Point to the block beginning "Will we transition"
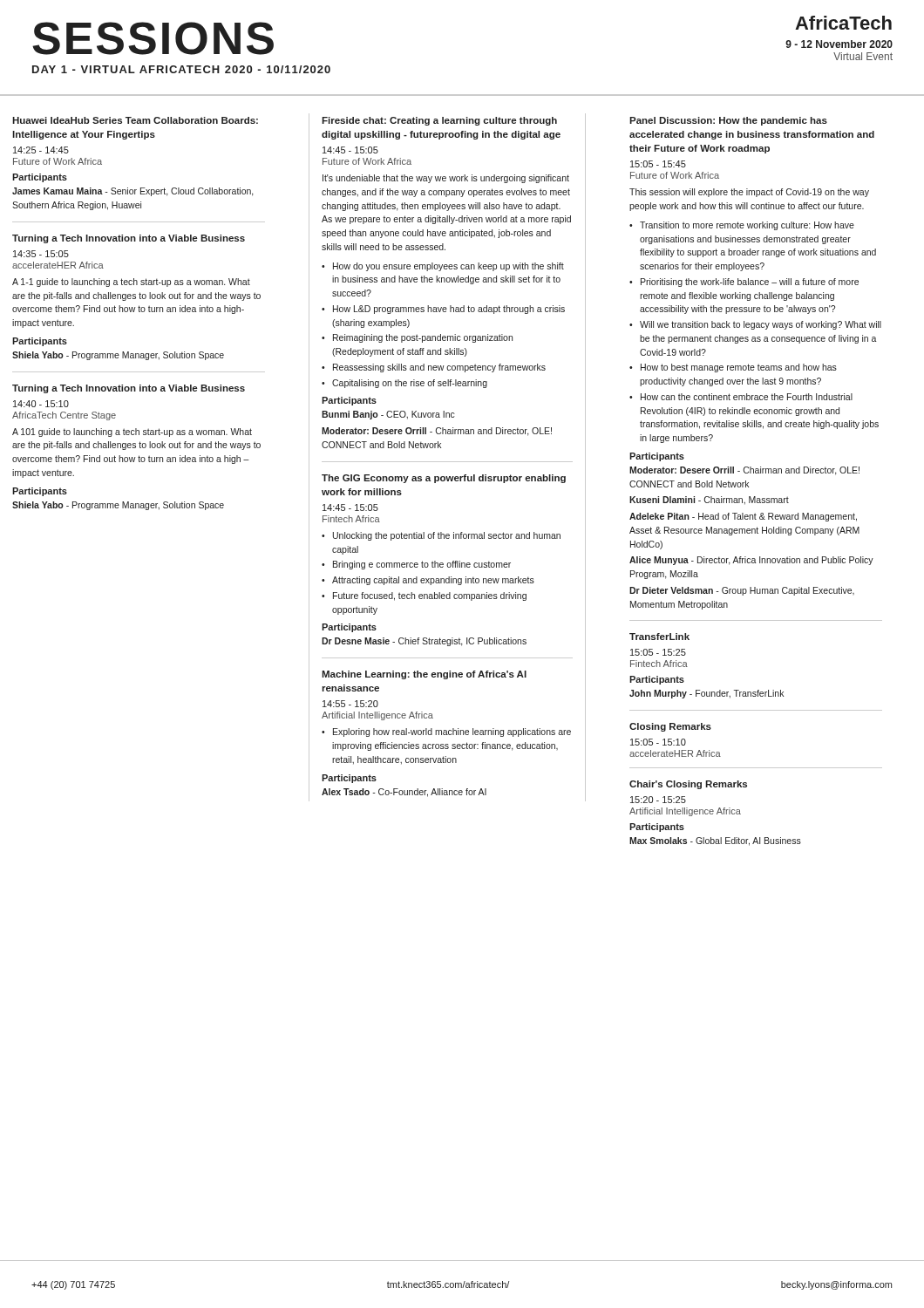924x1308 pixels. [x=761, y=338]
